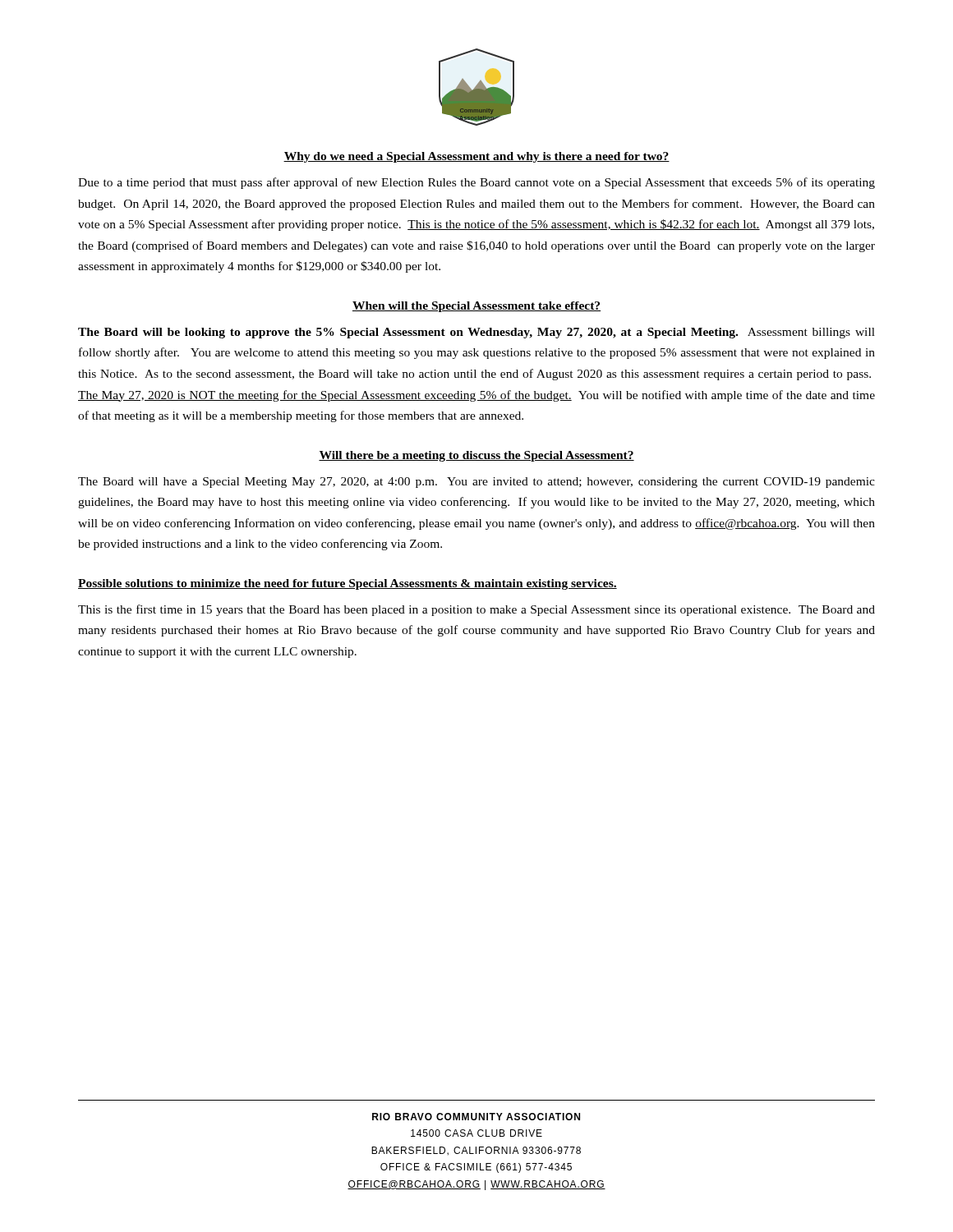The height and width of the screenshot is (1232, 953).
Task: Navigate to the text block starting "The Board will be looking to"
Action: (x=476, y=373)
